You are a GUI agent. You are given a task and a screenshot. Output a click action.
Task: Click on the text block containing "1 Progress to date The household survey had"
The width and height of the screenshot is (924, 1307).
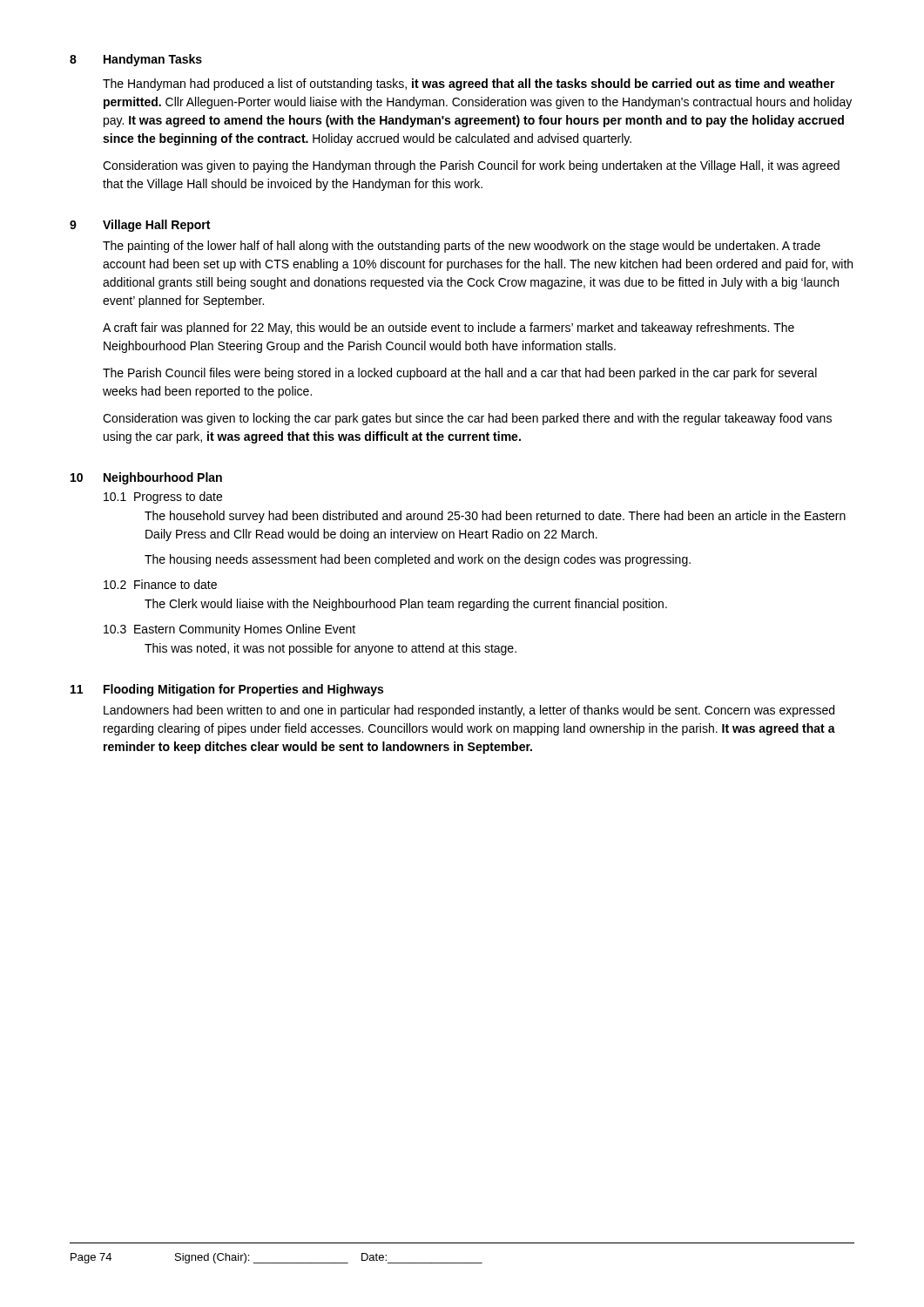(479, 529)
